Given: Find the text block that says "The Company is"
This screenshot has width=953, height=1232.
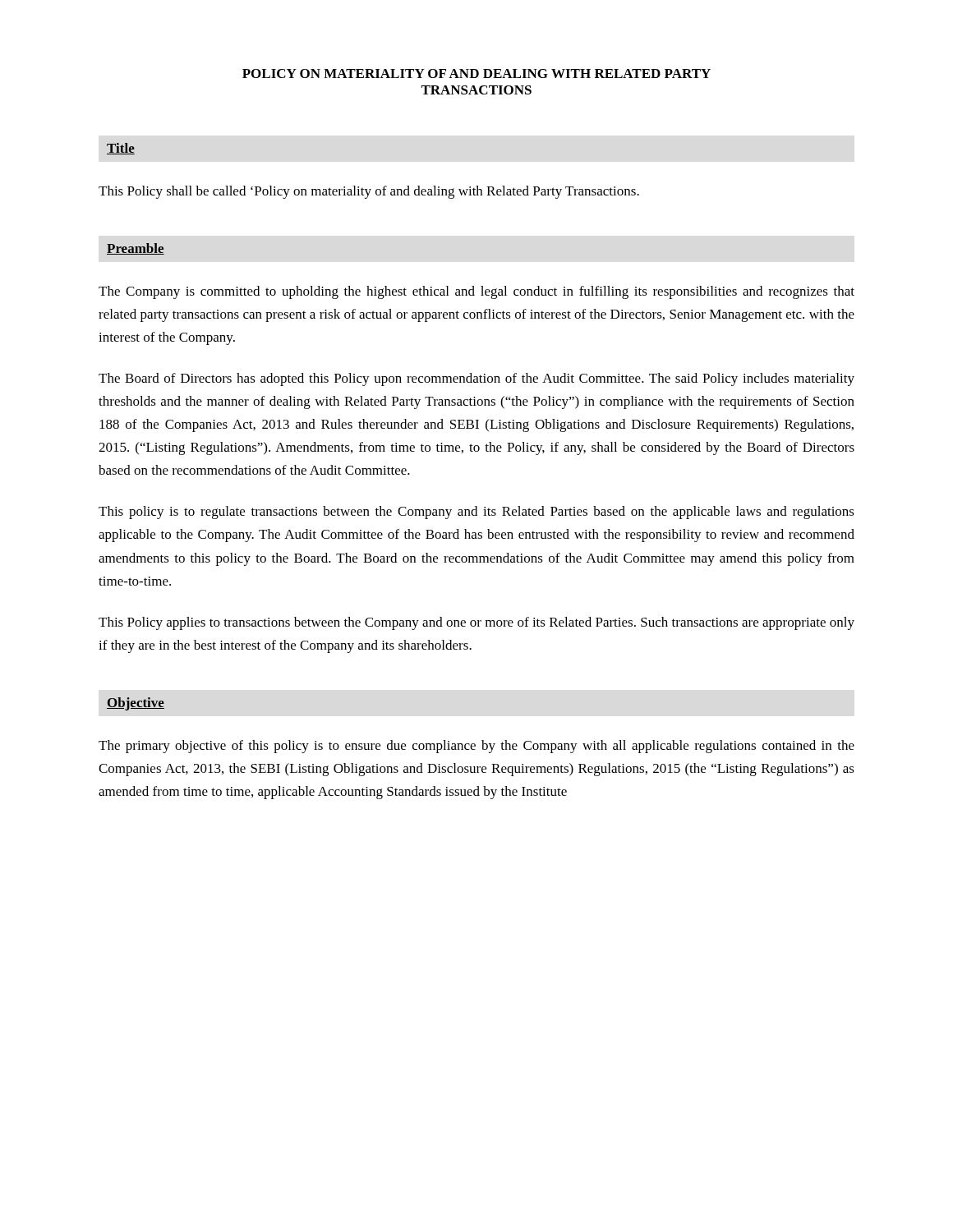Looking at the screenshot, I should [476, 314].
